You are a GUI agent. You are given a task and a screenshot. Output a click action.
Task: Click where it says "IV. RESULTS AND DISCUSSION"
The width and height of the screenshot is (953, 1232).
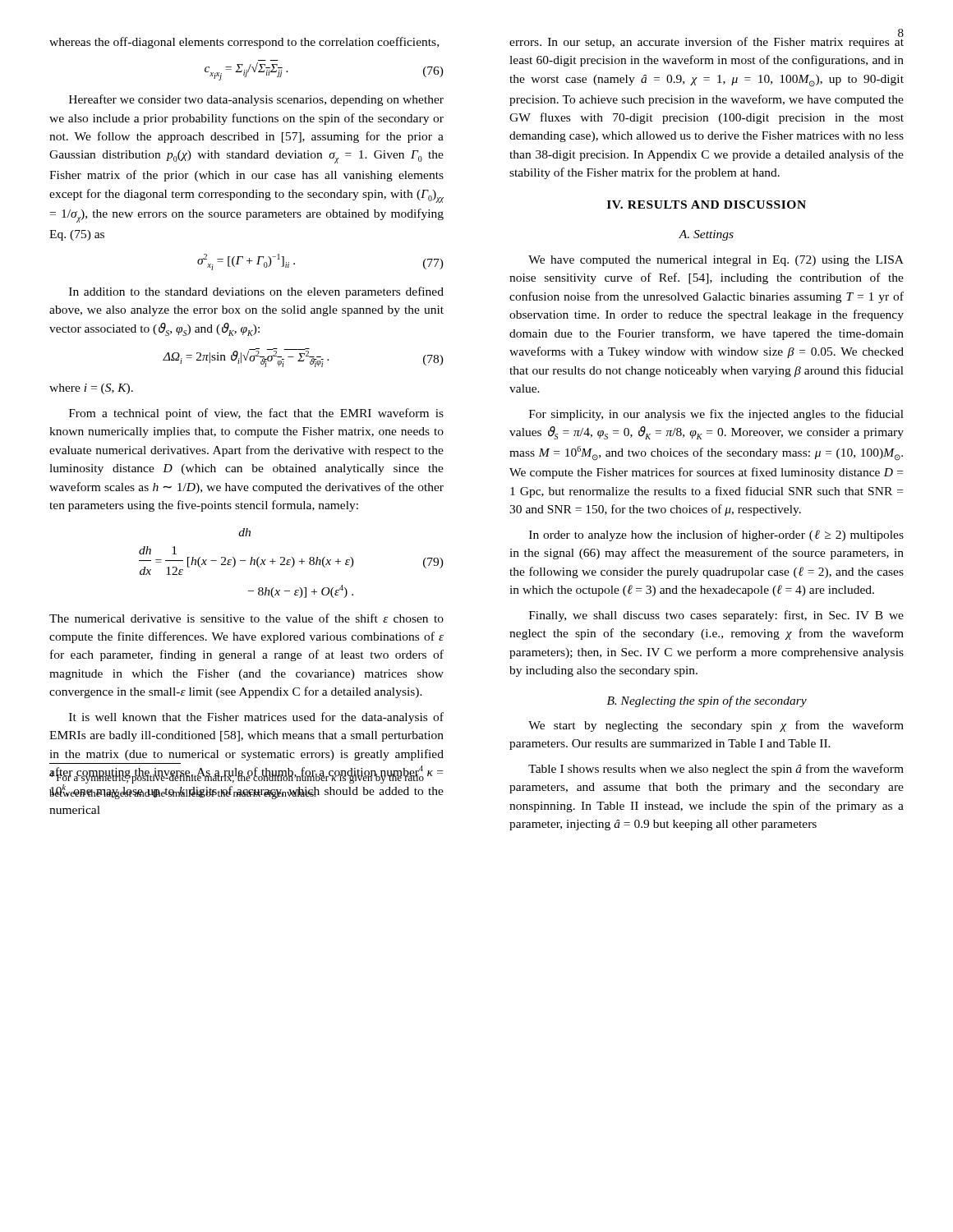coord(707,204)
